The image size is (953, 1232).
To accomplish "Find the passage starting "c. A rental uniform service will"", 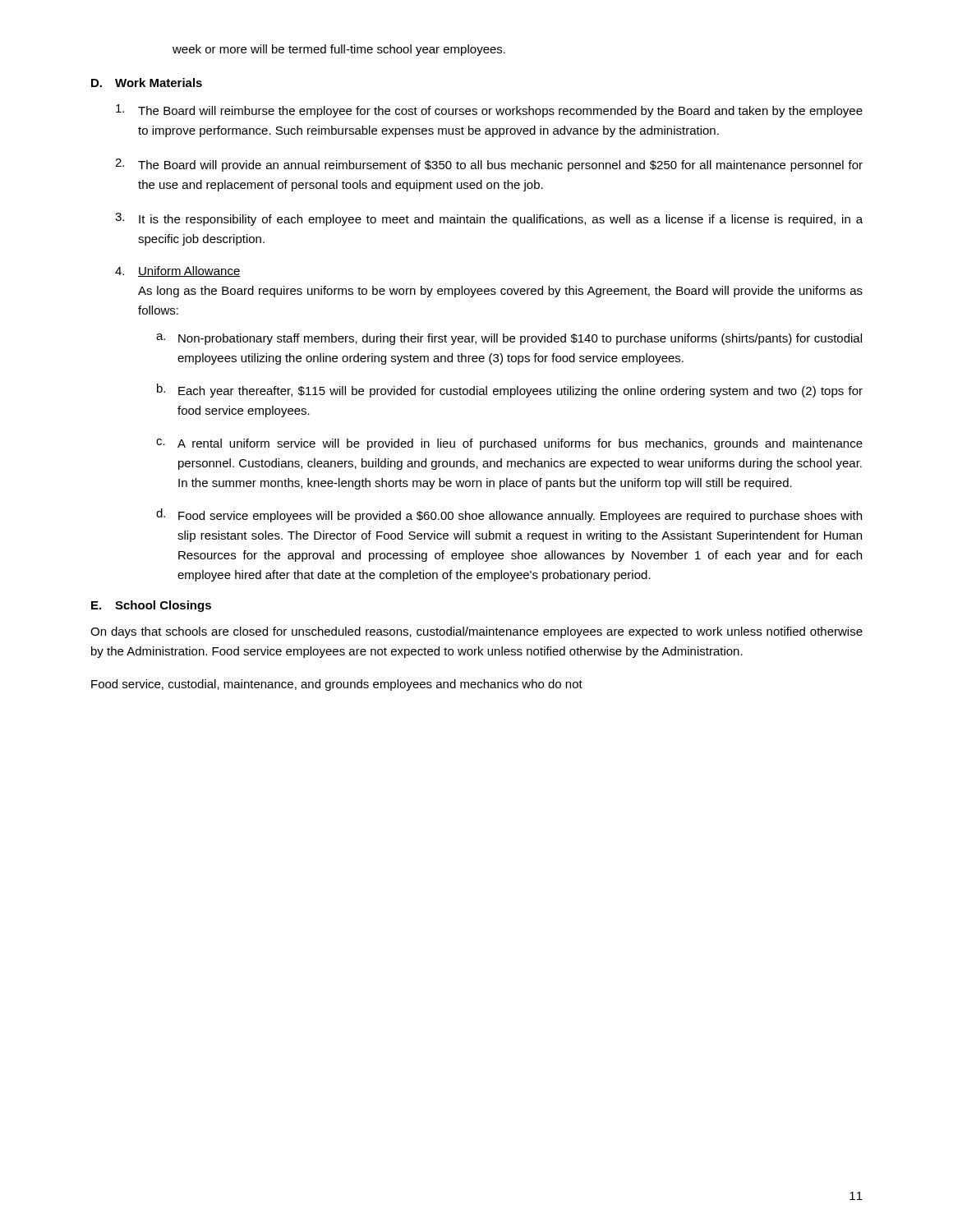I will point(509,463).
